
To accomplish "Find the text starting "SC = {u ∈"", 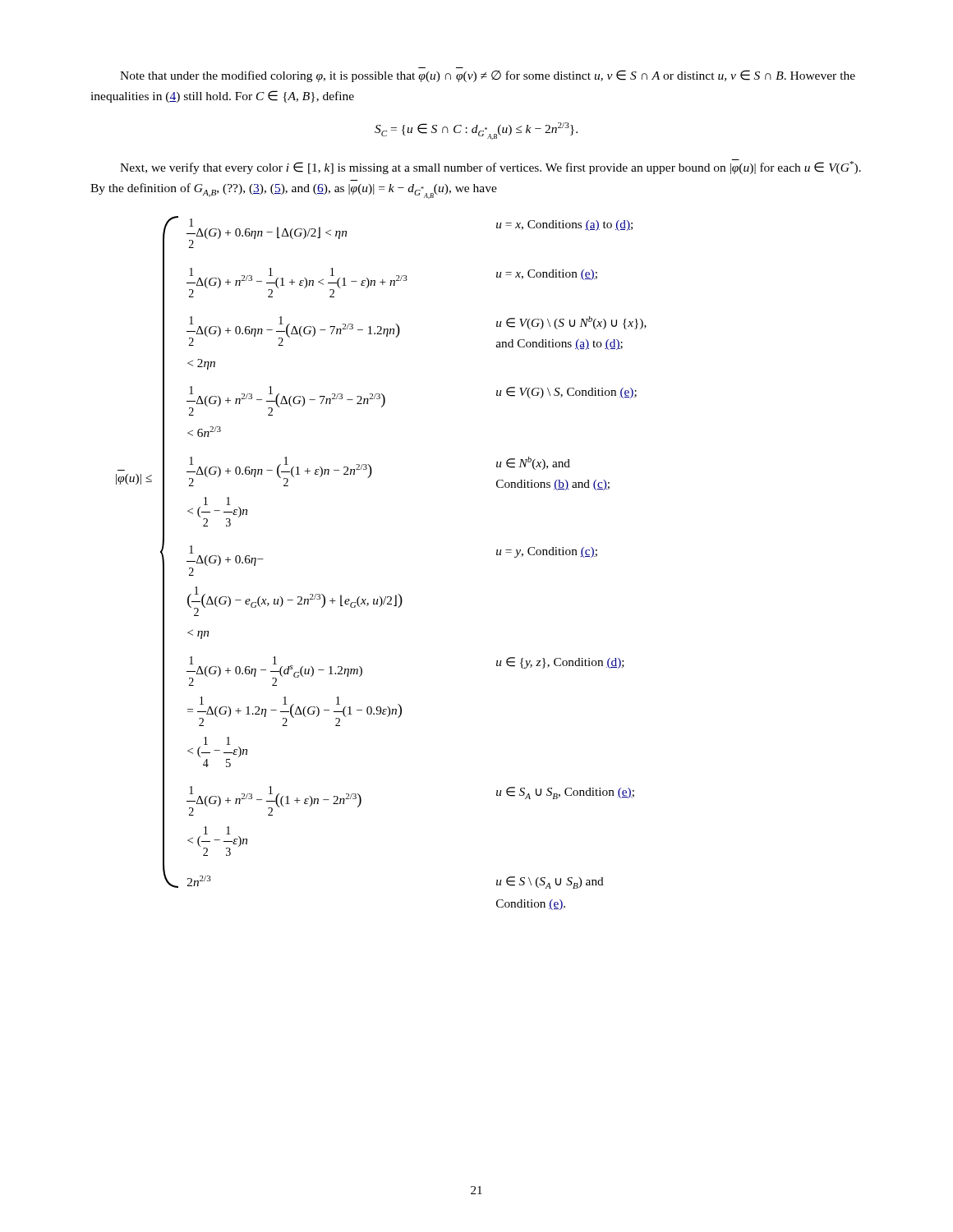I will (476, 130).
